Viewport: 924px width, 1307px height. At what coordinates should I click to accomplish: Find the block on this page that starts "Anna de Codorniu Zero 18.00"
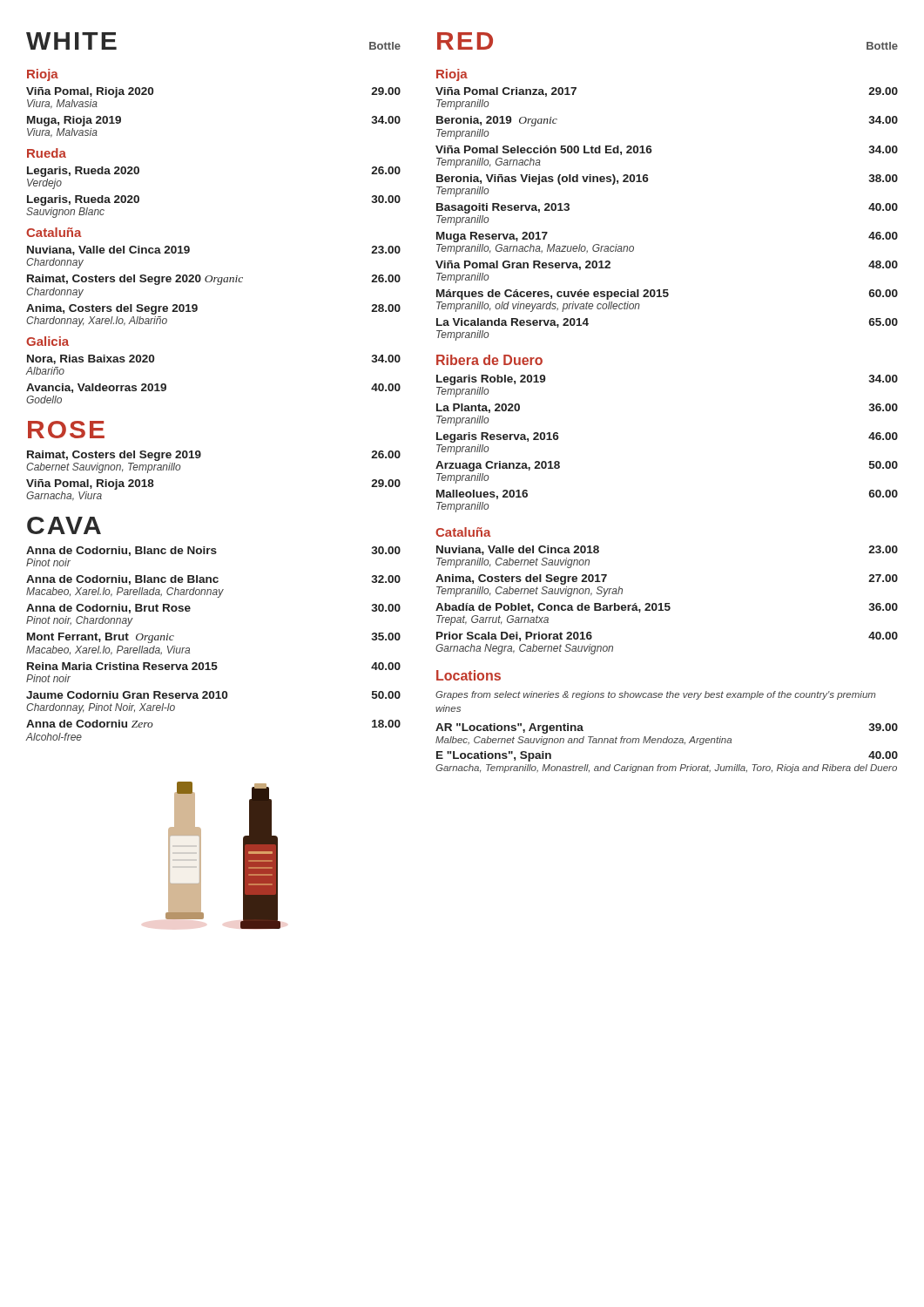tap(91, 724)
